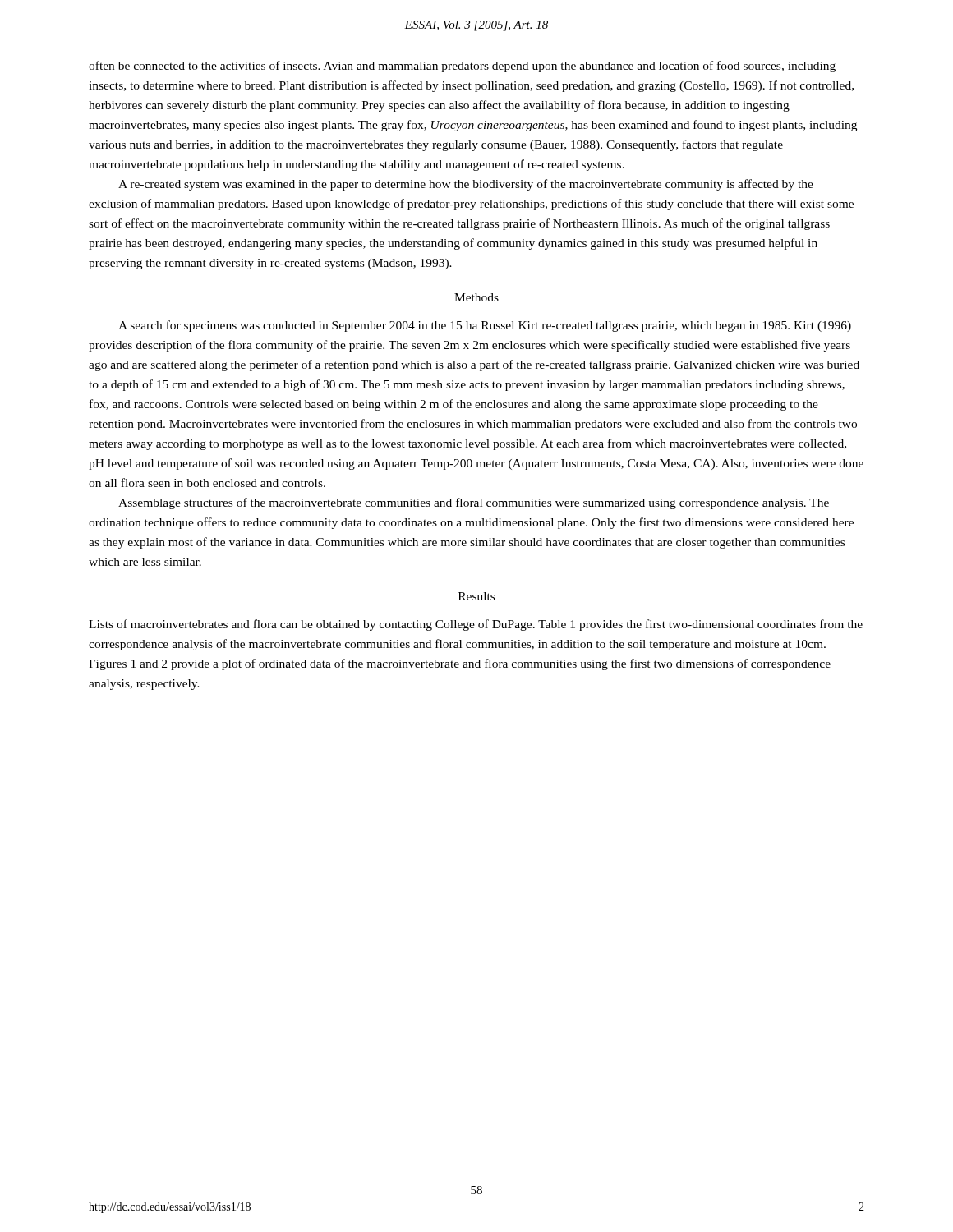This screenshot has height=1232, width=953.
Task: Click on the text block that reads "A re-created system"
Action: 476,223
